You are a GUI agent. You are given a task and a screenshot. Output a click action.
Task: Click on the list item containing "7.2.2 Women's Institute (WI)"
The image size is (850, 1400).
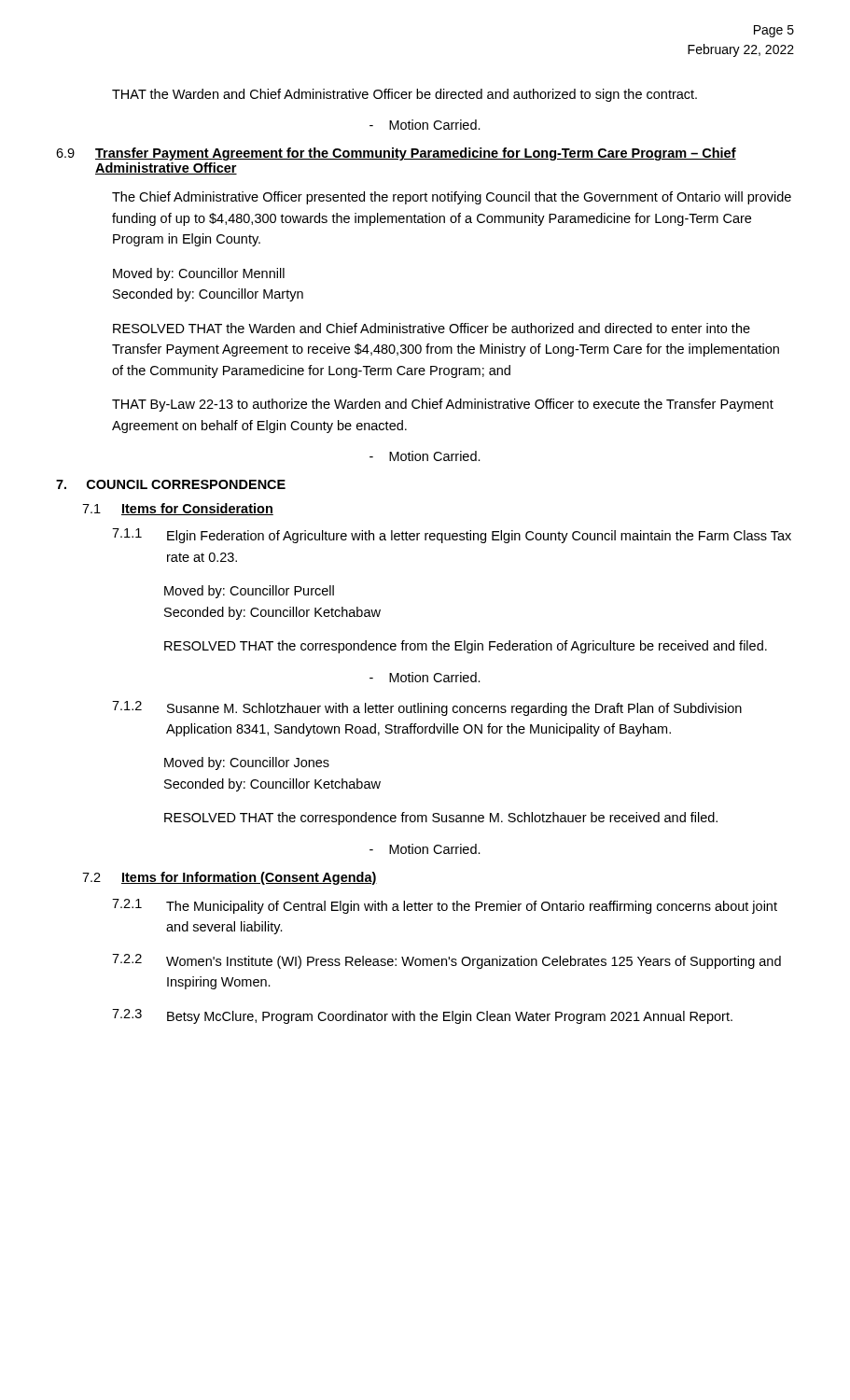coord(453,972)
